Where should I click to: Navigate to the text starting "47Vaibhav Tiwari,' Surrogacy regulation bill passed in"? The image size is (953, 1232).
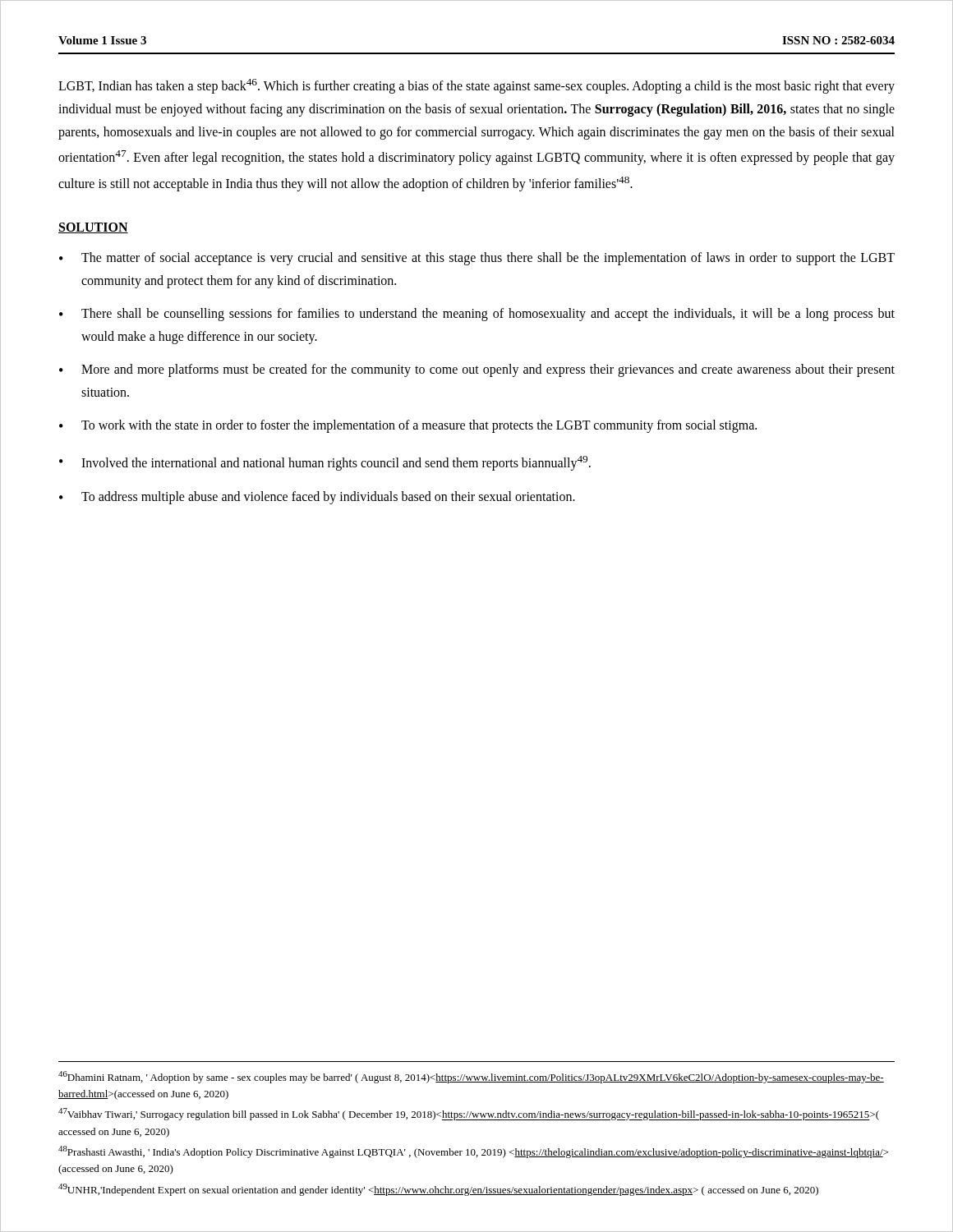click(469, 1122)
